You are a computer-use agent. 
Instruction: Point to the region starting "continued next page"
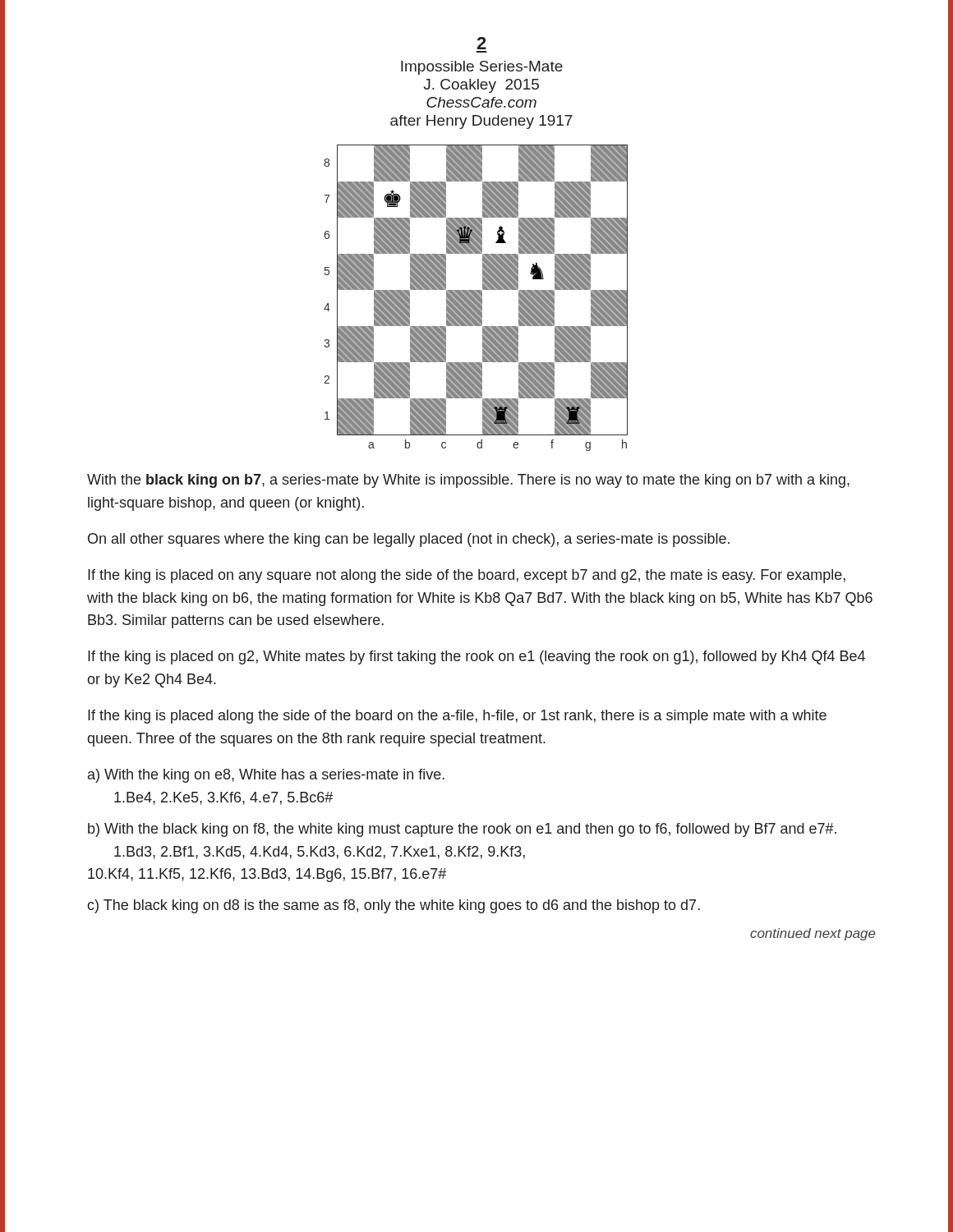click(x=813, y=934)
